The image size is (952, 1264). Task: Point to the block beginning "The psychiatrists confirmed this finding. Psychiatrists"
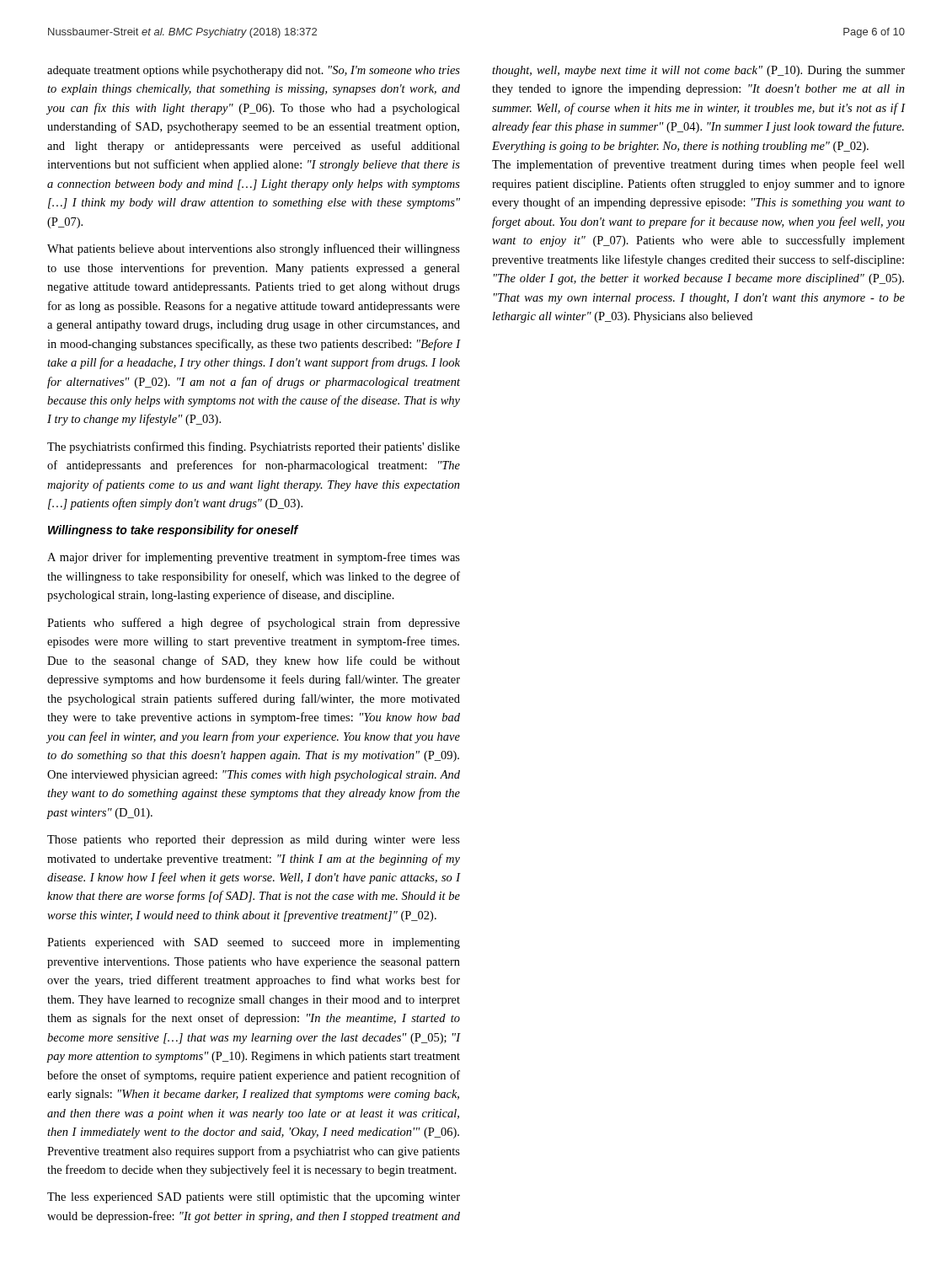point(254,475)
